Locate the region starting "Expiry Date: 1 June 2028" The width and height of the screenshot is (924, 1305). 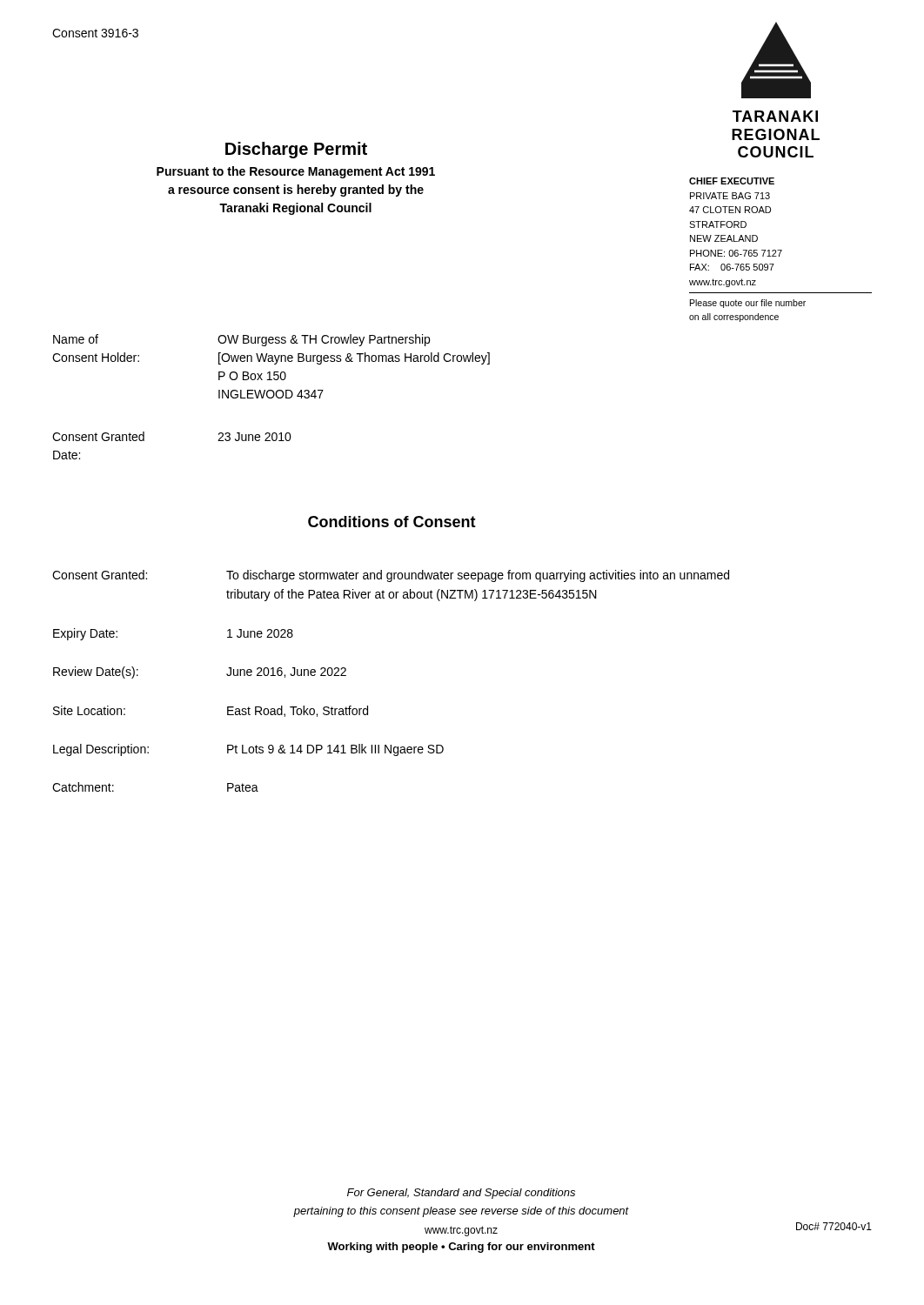pyautogui.click(x=81, y=634)
